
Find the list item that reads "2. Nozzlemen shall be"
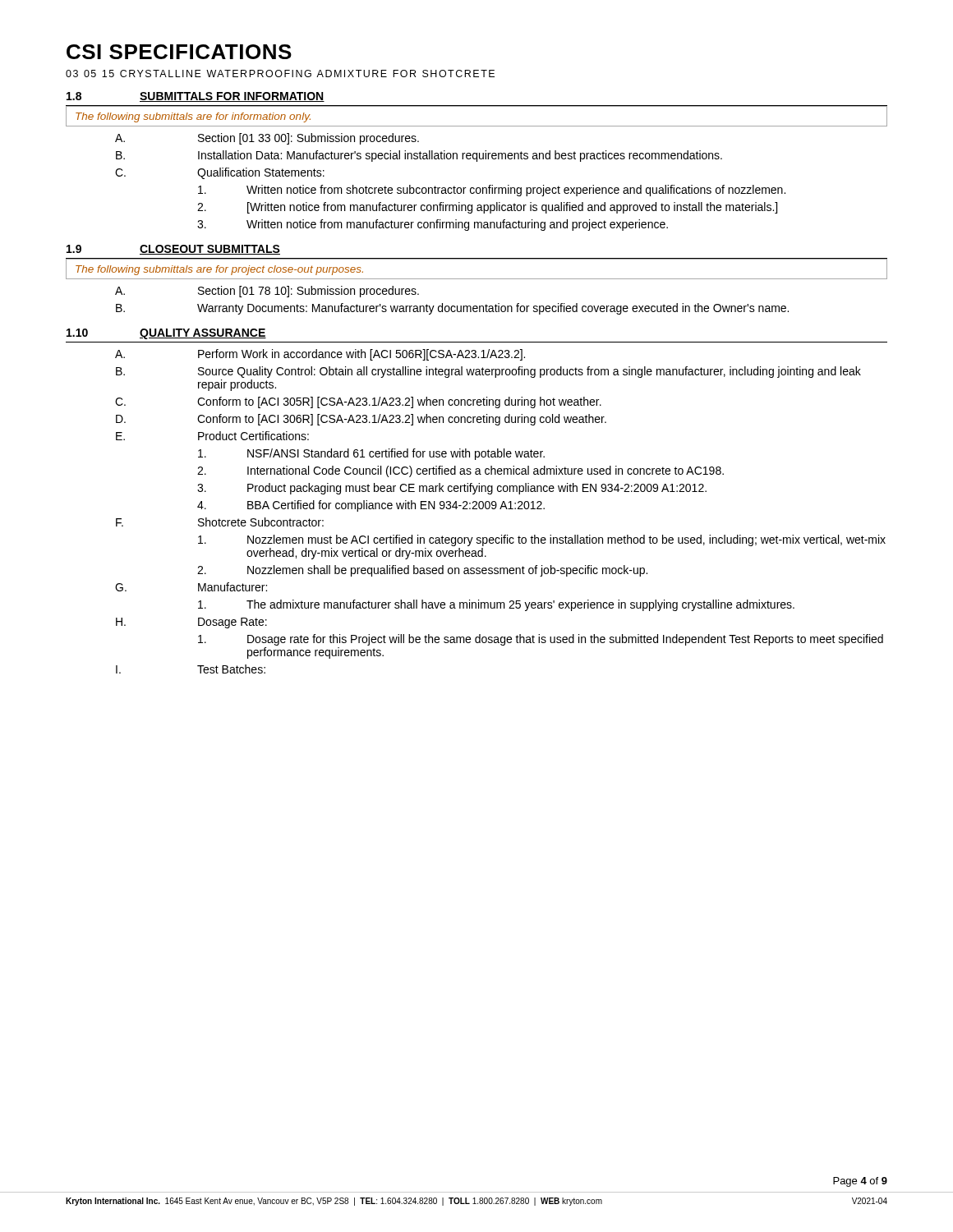pos(542,570)
